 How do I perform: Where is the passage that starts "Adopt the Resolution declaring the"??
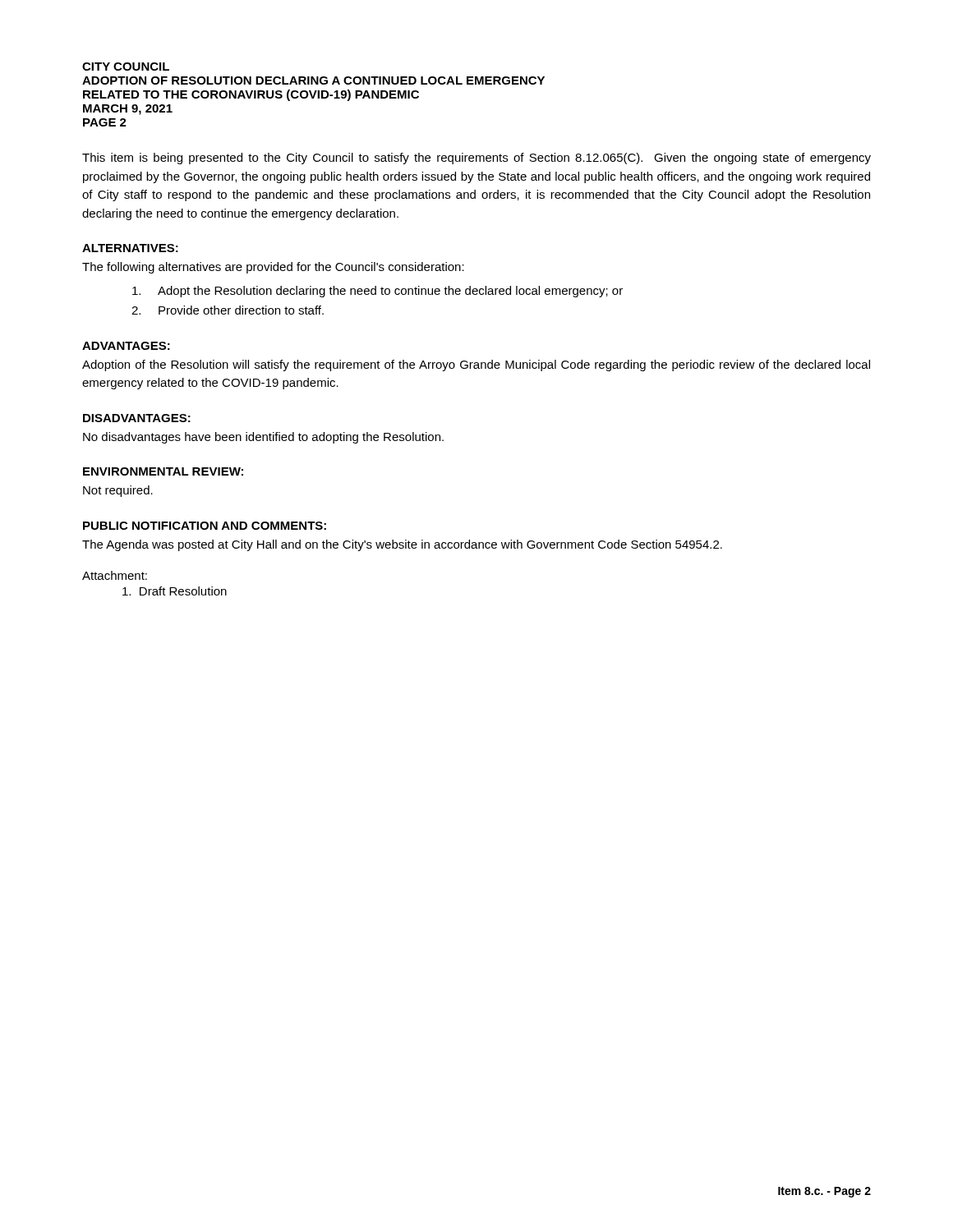(501, 291)
